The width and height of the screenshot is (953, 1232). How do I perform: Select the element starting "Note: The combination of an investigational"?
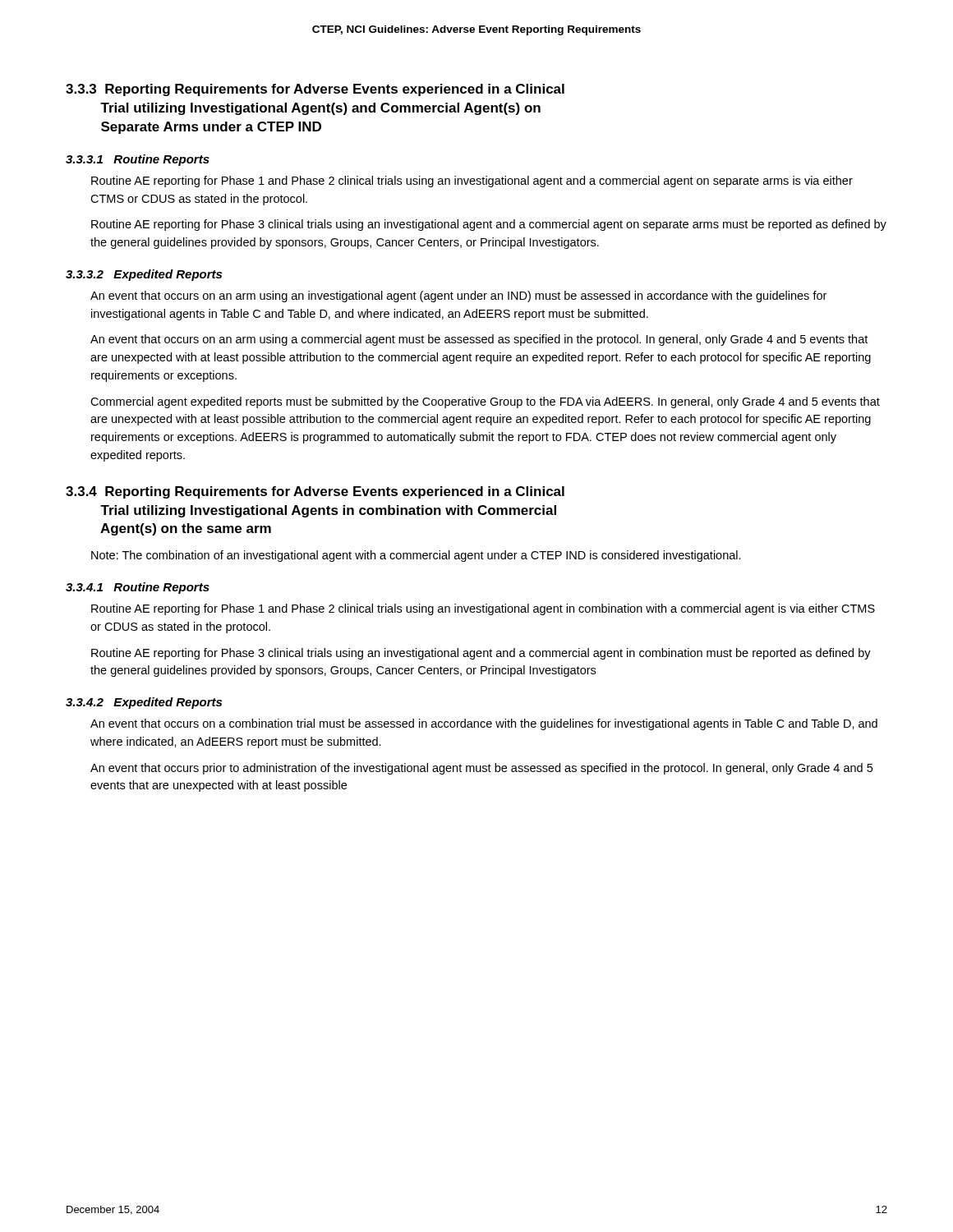[416, 556]
